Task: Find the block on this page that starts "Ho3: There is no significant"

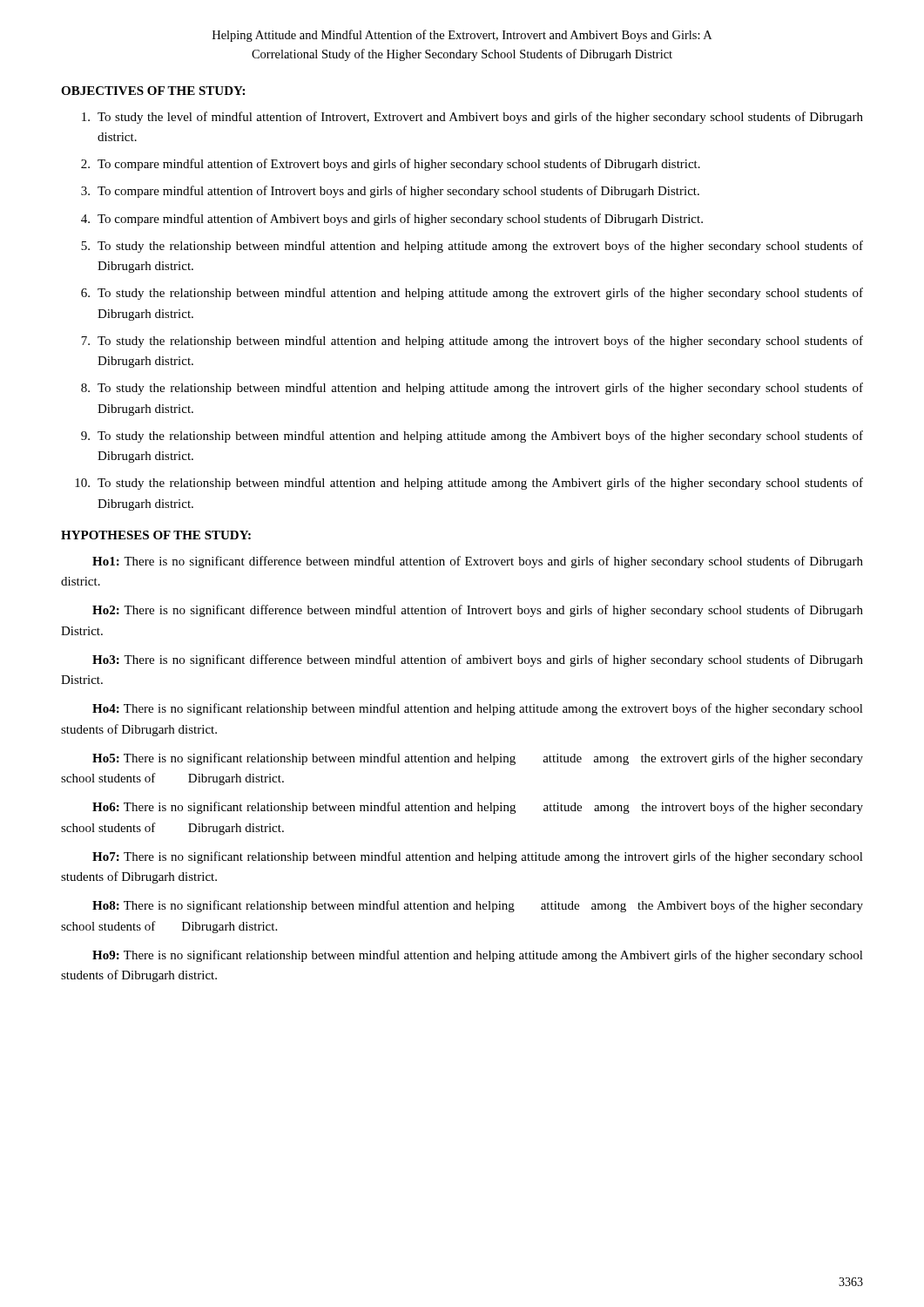Action: tap(462, 670)
